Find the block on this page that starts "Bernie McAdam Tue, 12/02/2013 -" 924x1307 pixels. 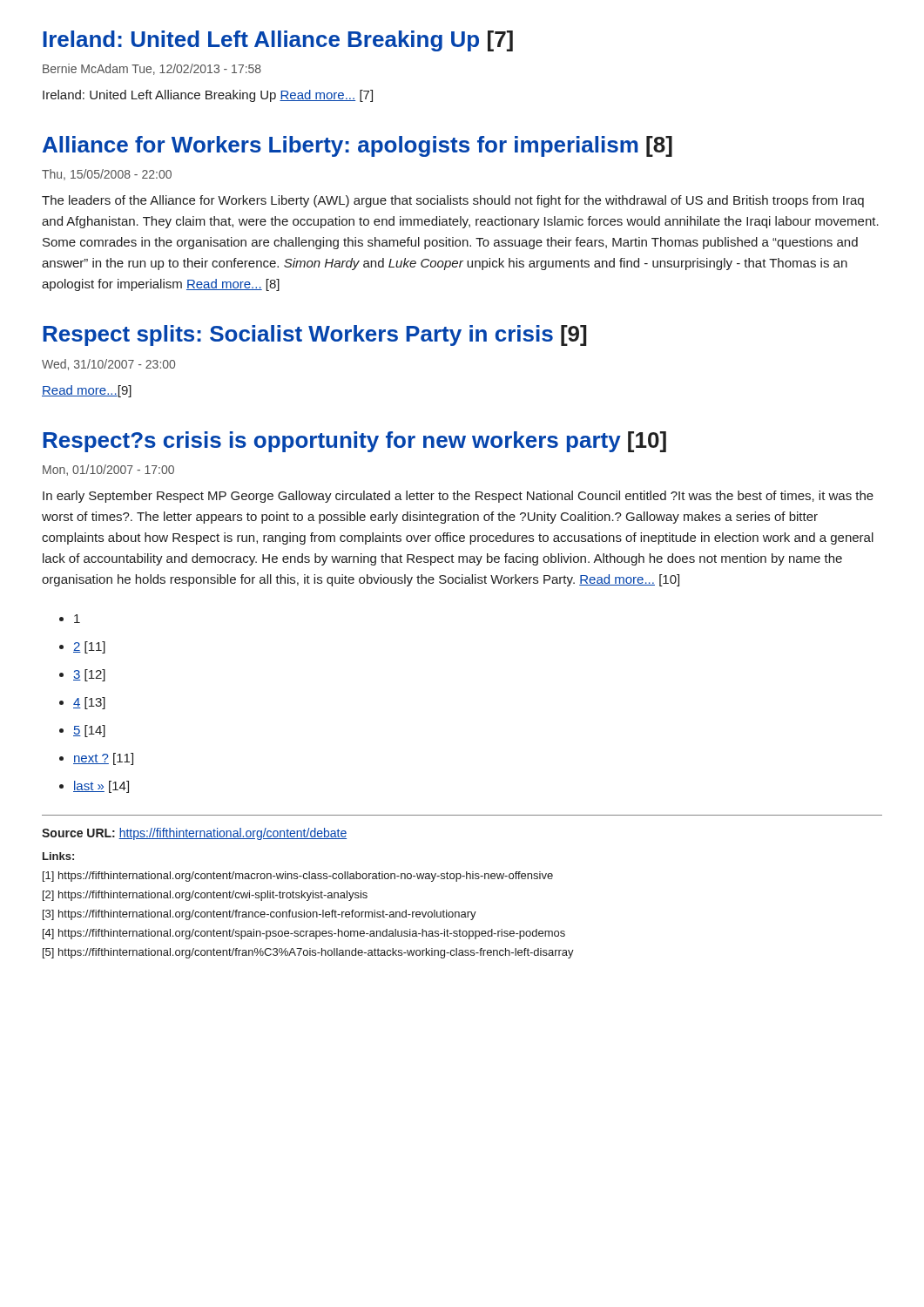tap(152, 69)
